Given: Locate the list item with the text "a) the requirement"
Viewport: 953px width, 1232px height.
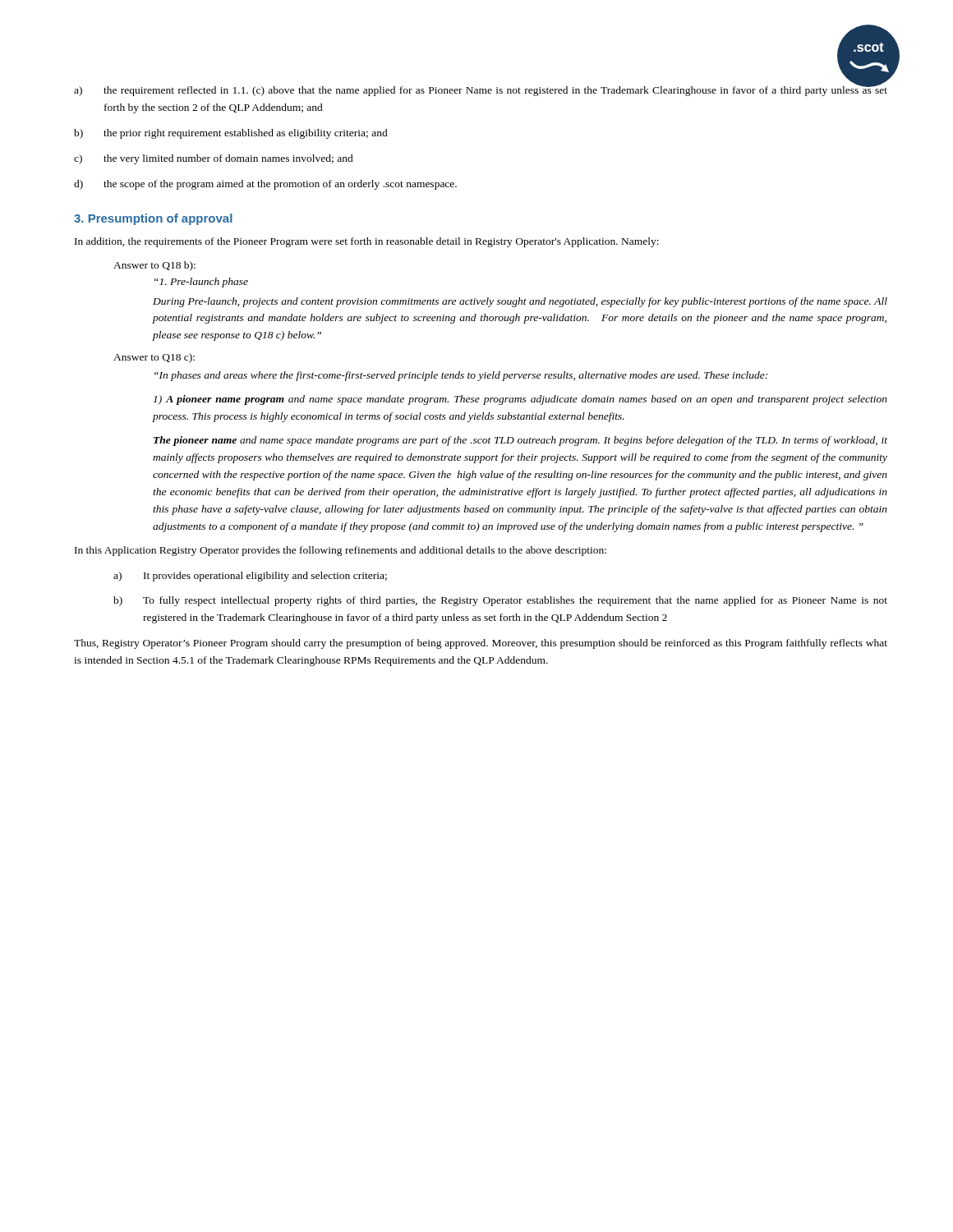Looking at the screenshot, I should tap(481, 99).
